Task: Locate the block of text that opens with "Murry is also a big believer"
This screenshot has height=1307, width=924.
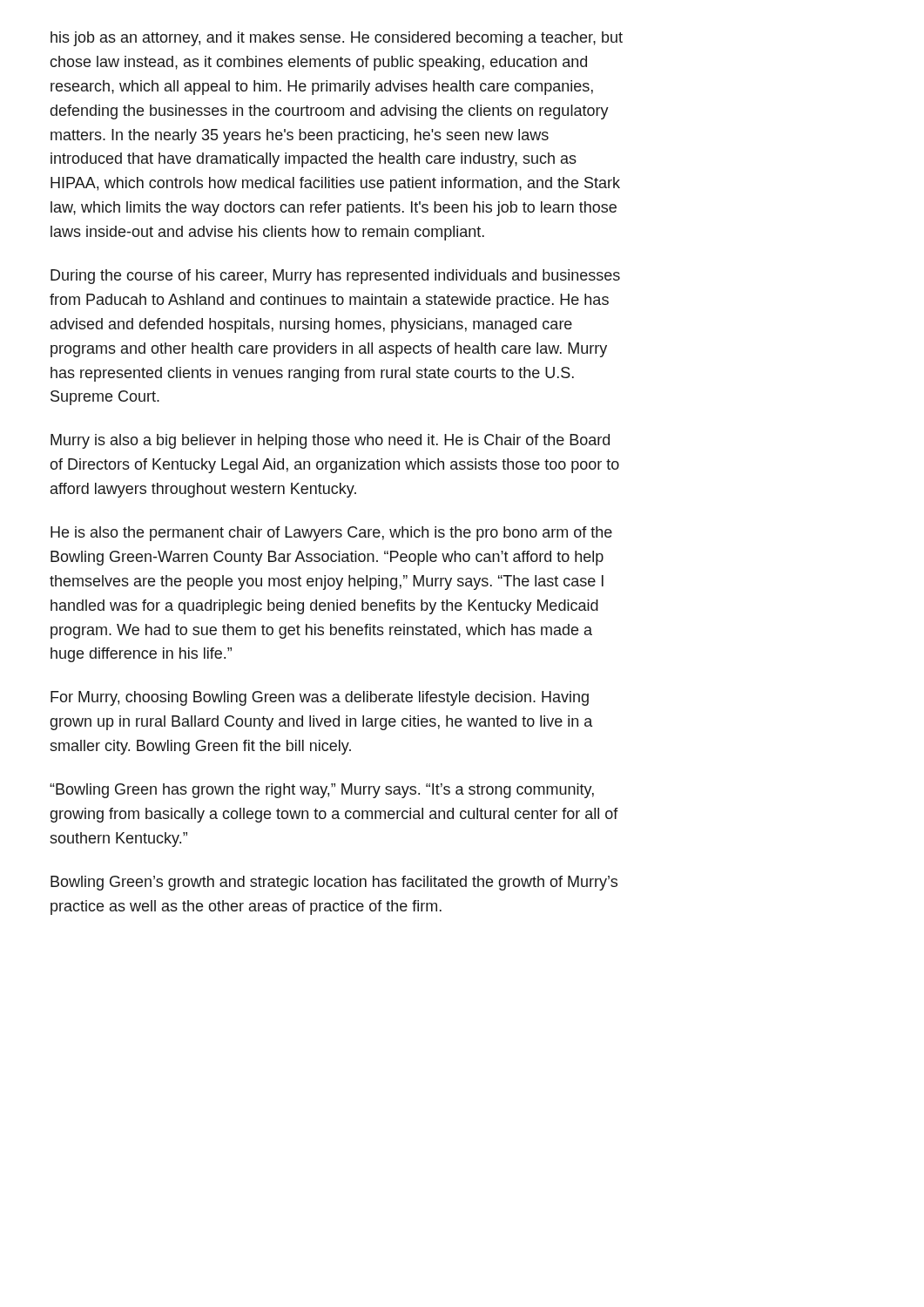Action: [335, 465]
